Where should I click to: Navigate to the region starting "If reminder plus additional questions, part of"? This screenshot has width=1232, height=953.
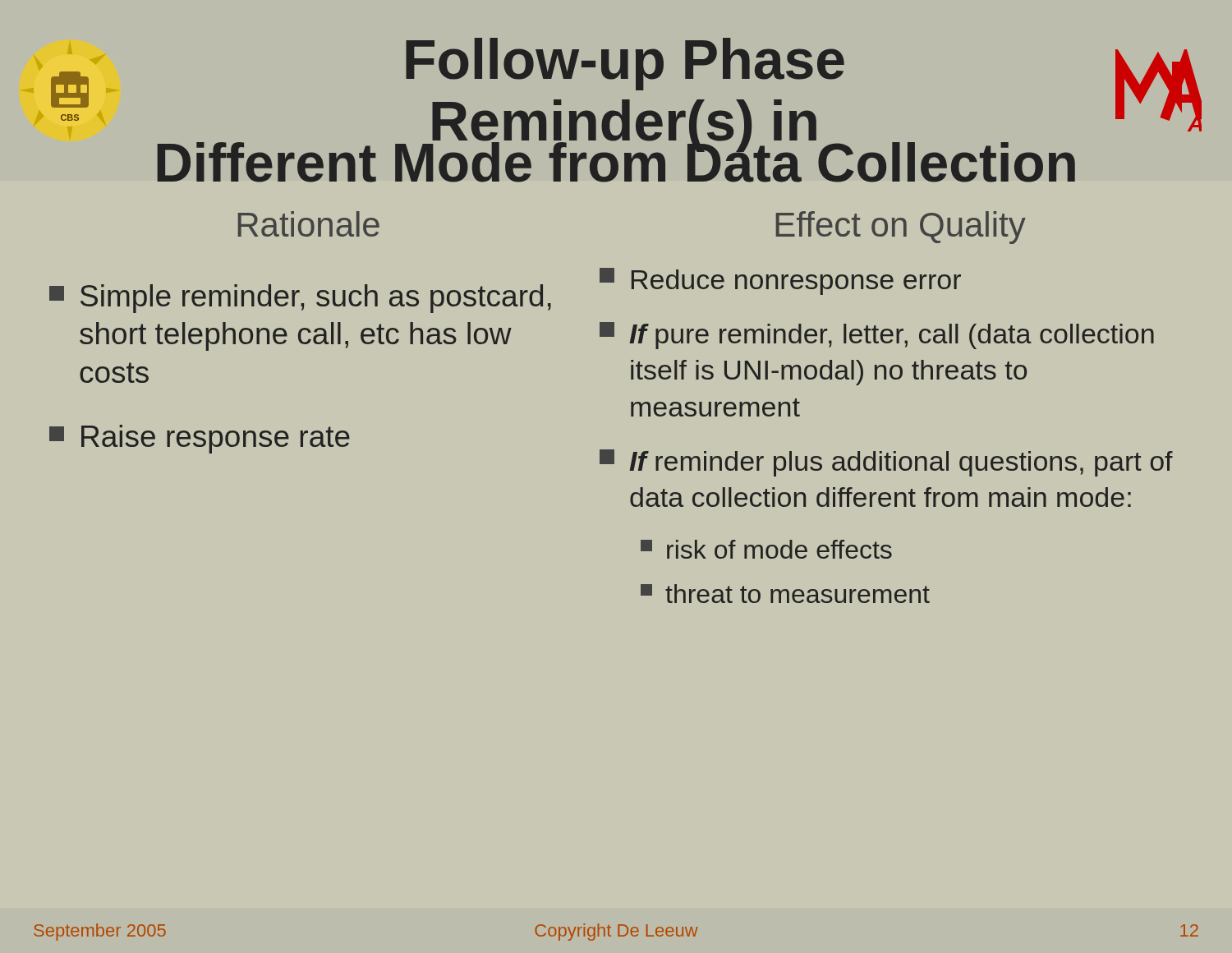(x=899, y=479)
